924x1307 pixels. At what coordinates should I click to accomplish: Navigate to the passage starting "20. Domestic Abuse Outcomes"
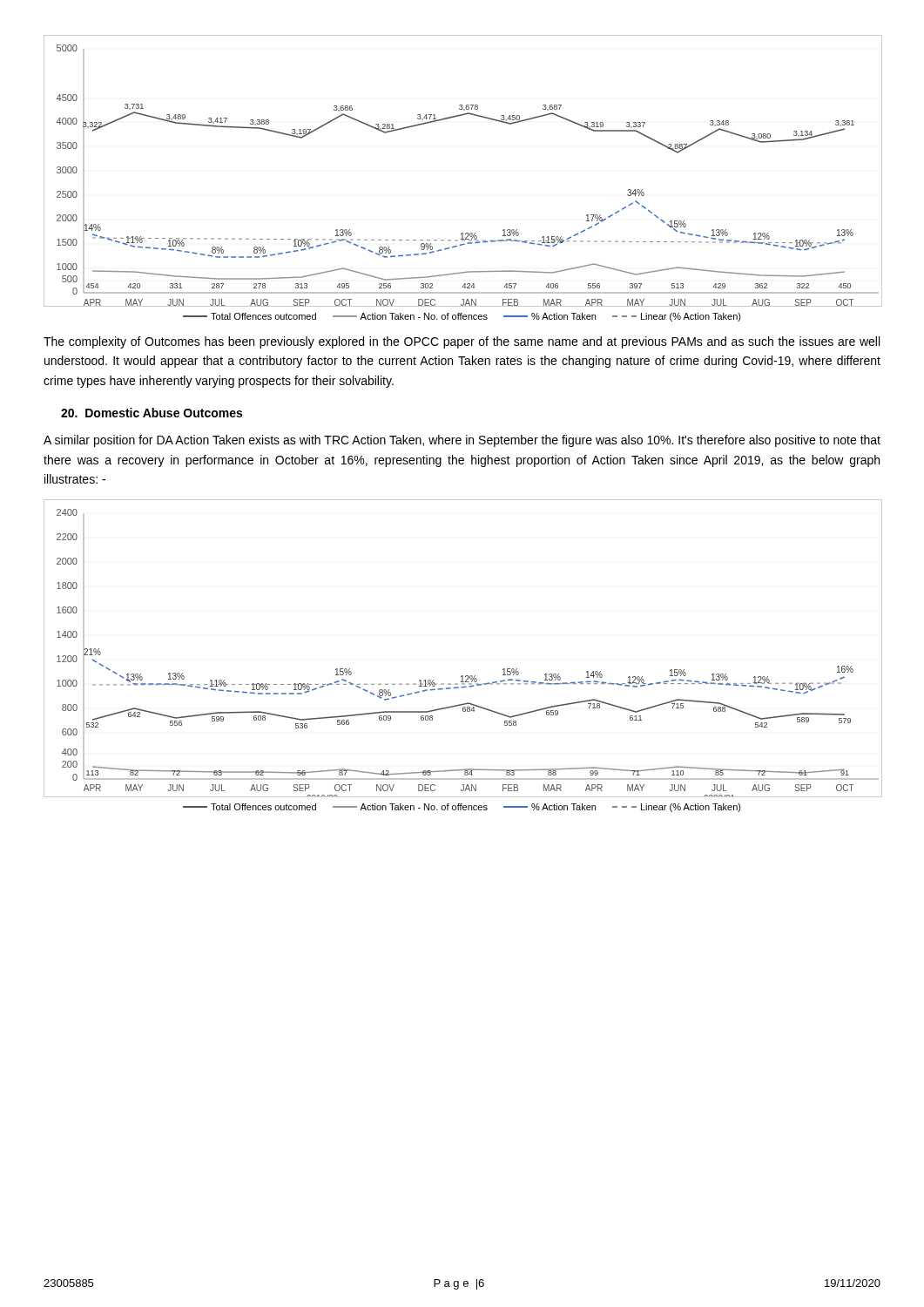152,413
